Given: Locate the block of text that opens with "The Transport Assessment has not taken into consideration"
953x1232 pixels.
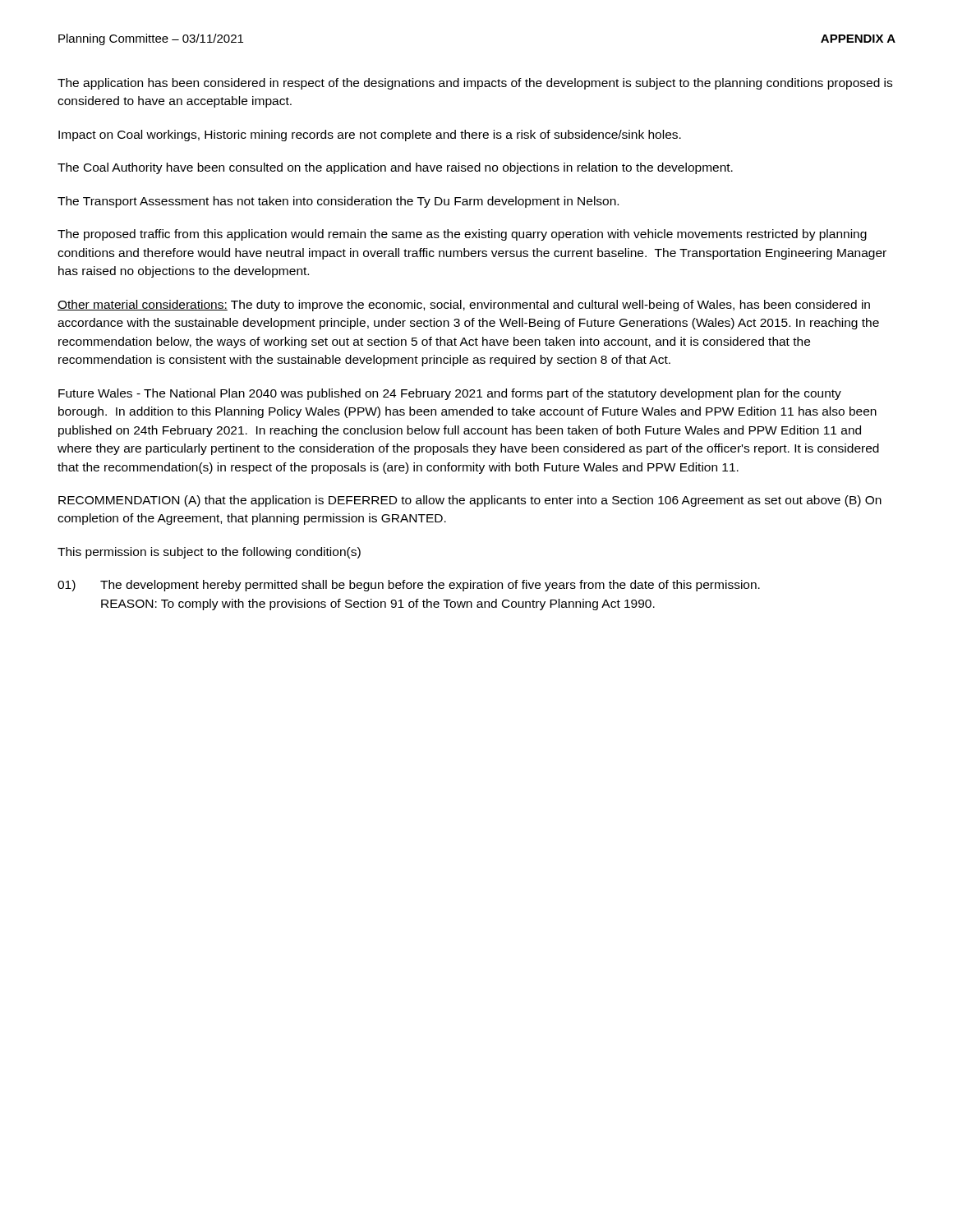Looking at the screenshot, I should click(339, 201).
